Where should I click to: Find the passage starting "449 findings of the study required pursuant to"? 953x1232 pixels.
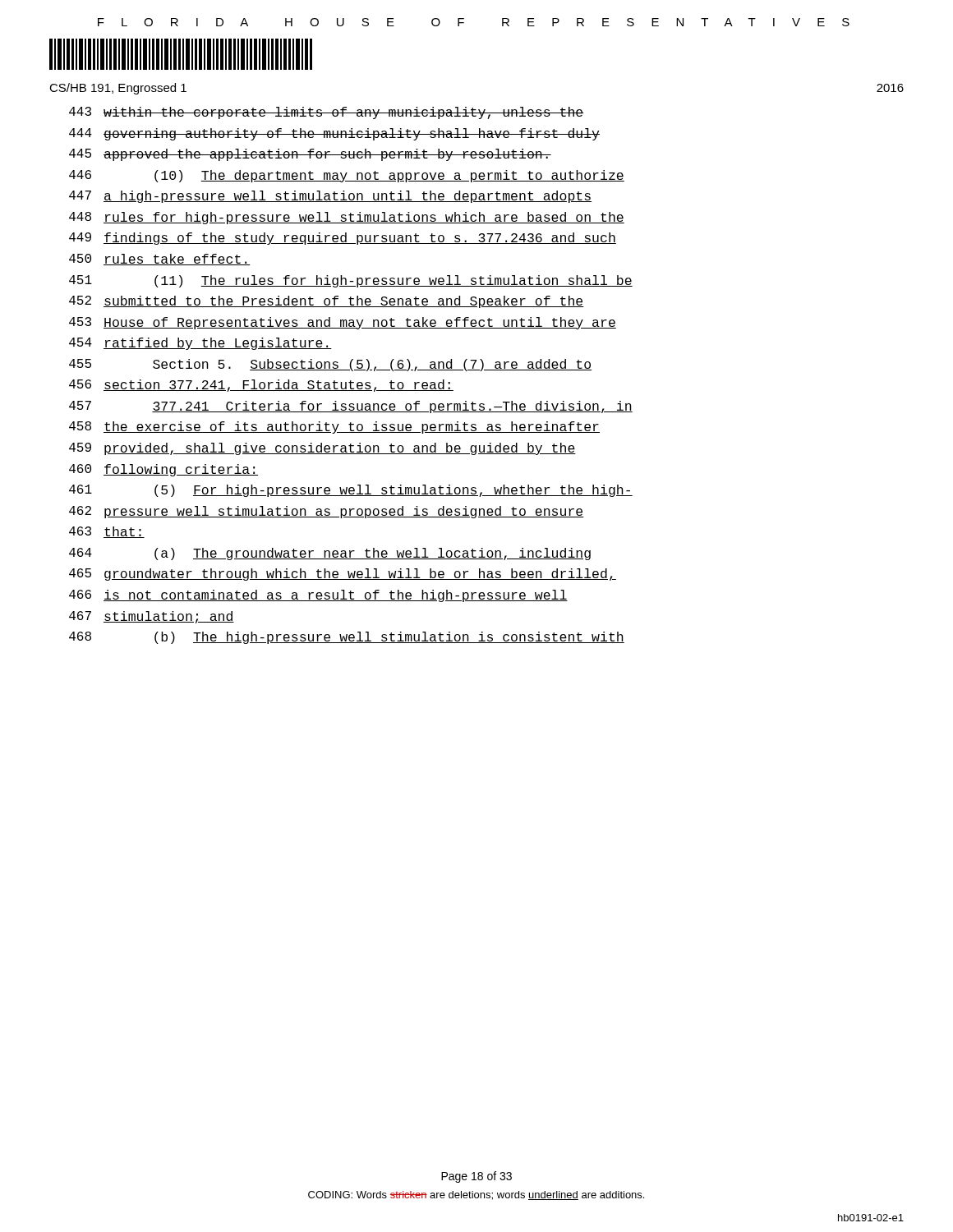476,239
